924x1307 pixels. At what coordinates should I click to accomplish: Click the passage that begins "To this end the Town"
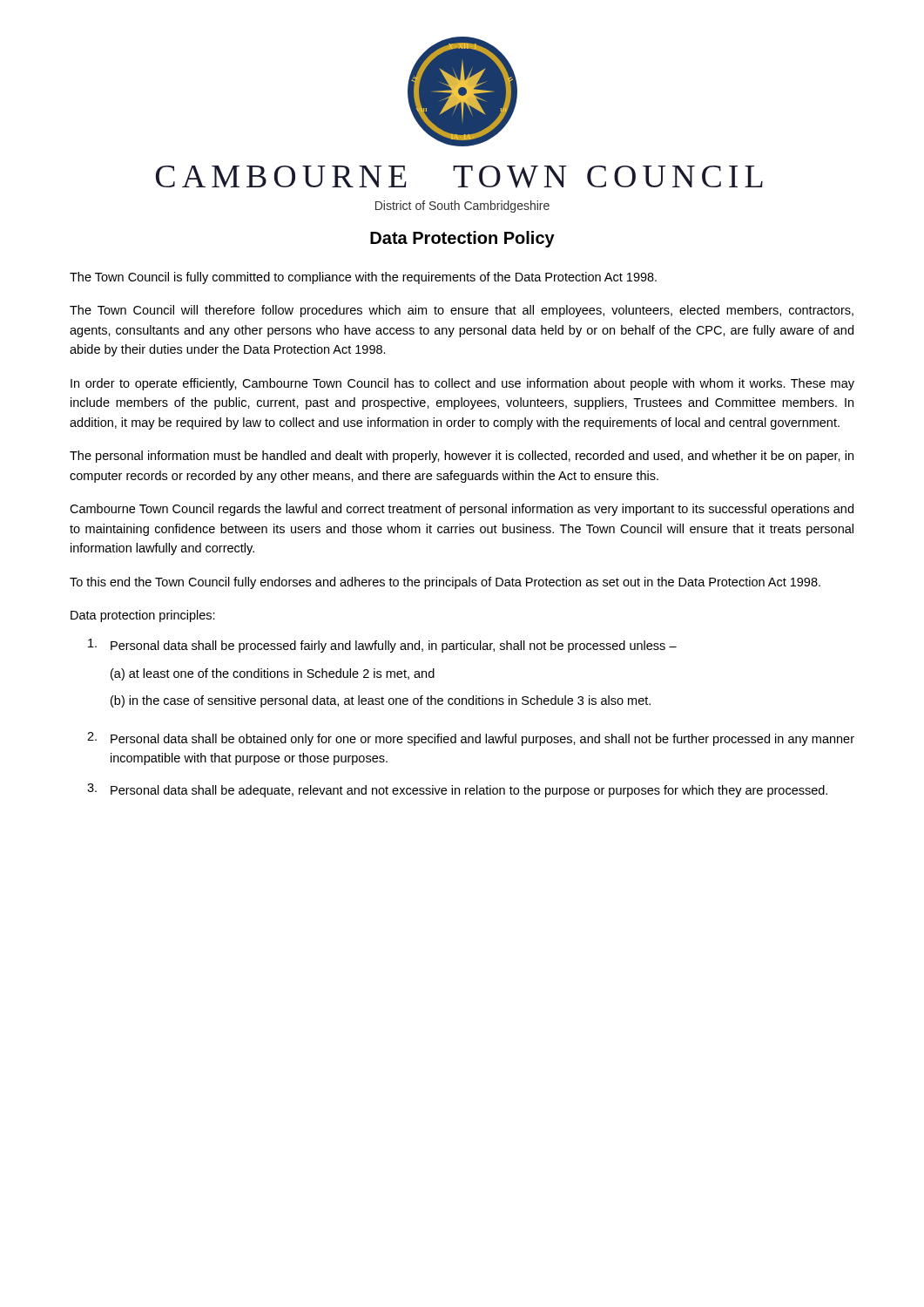pyautogui.click(x=445, y=582)
